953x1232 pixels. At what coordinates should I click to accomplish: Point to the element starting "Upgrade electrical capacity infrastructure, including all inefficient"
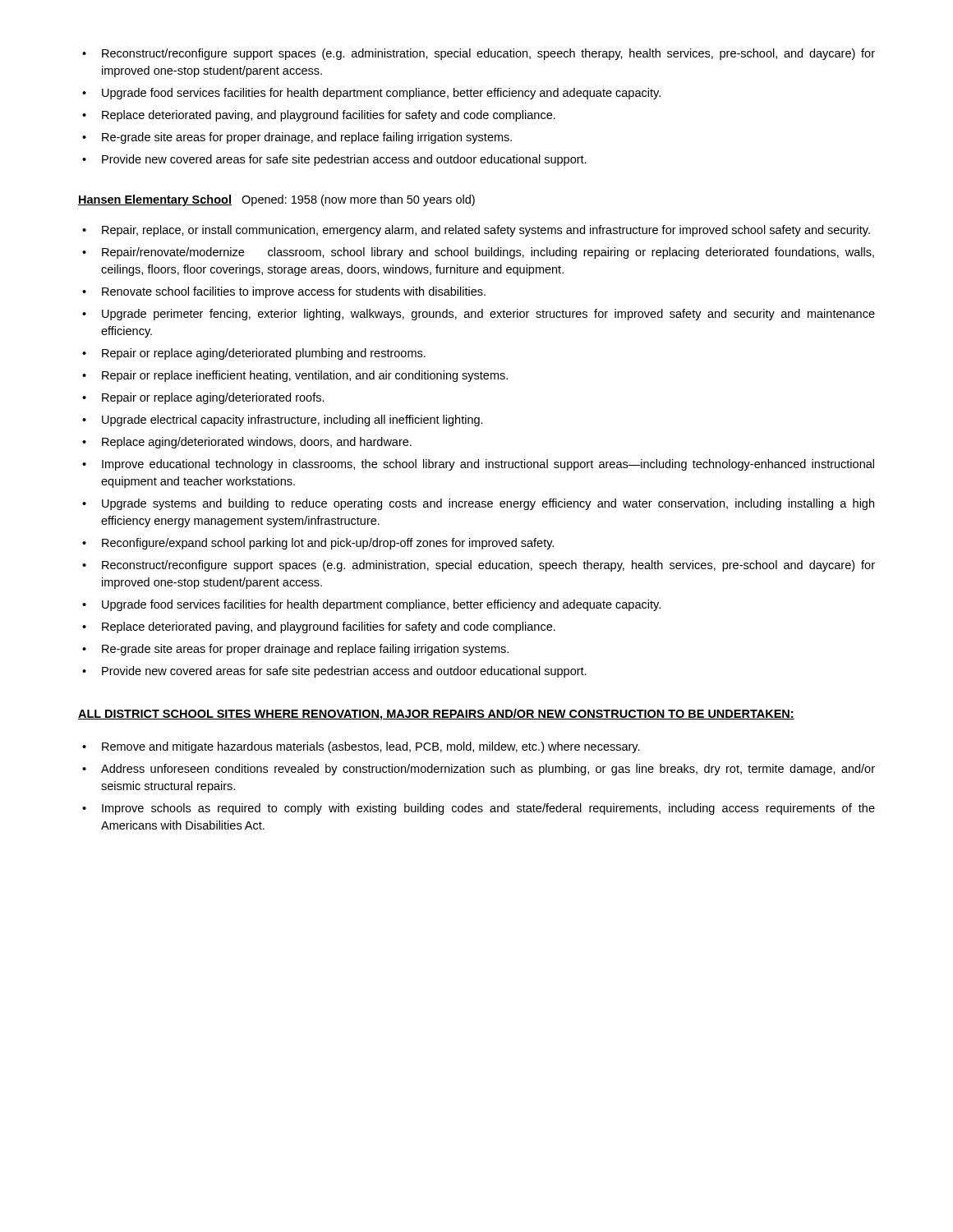click(x=476, y=420)
